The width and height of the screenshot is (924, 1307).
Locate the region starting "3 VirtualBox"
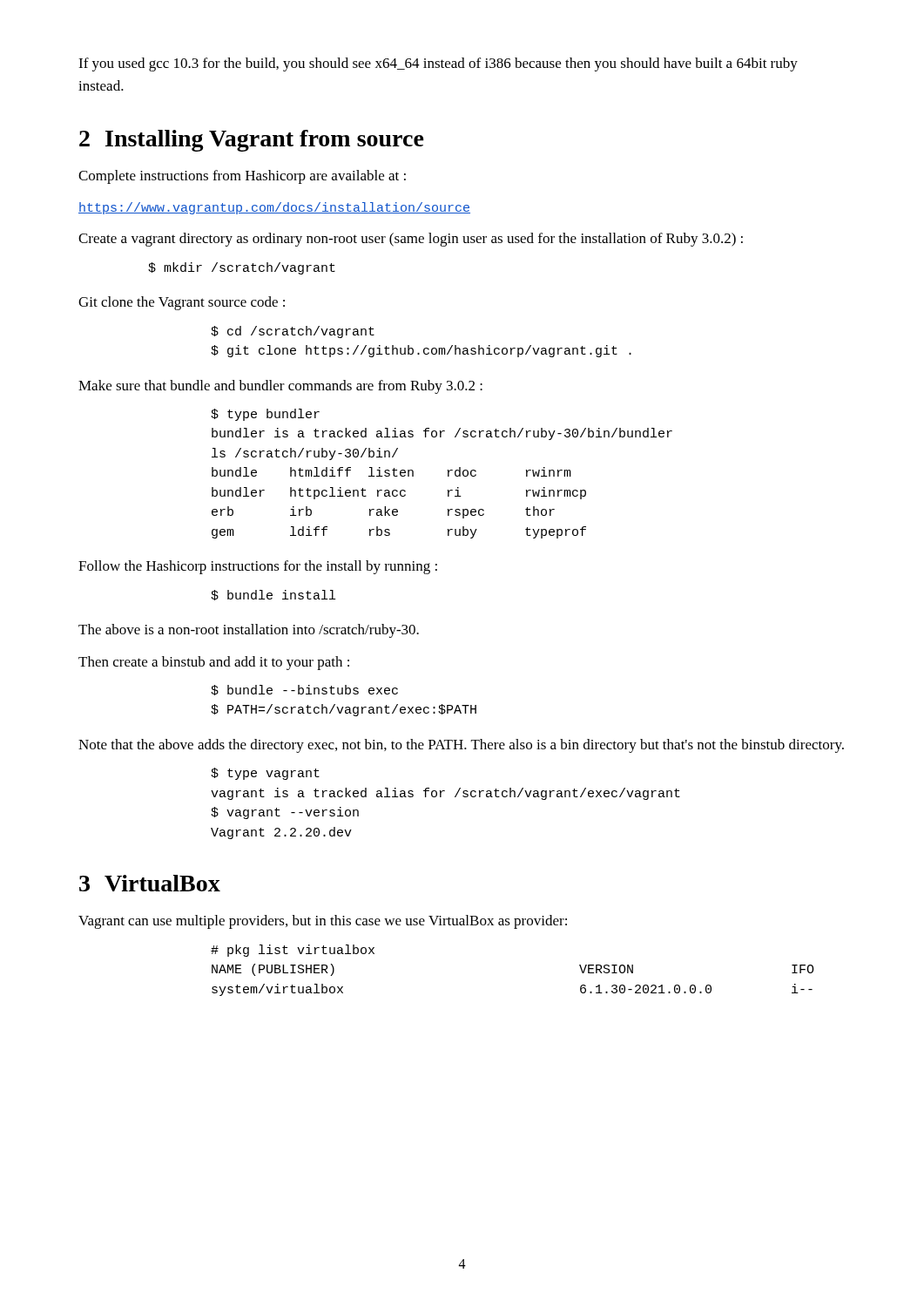[149, 884]
